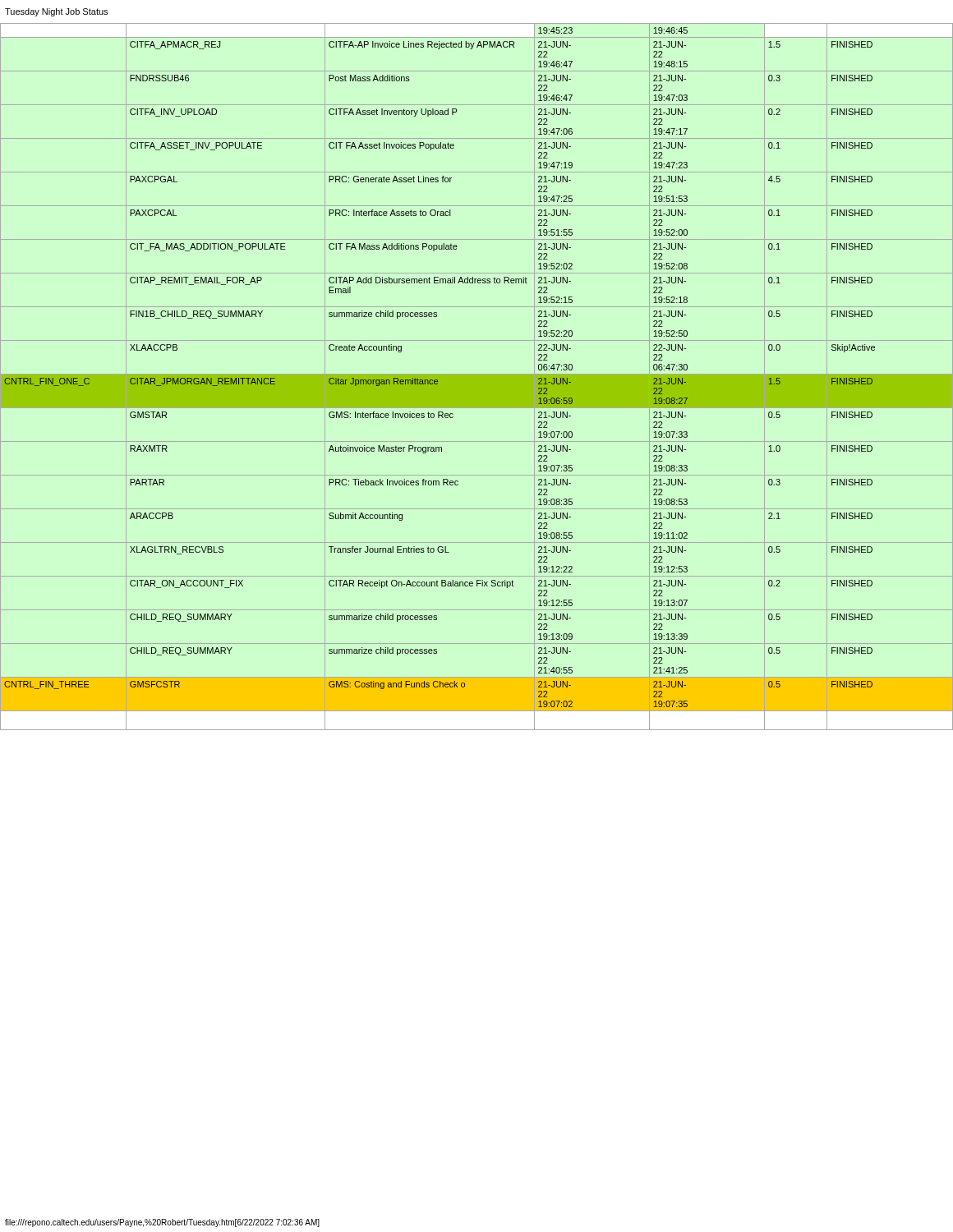Find the table that mentions "21-JUN- 22 19:47:23"
953x1232 pixels.
[x=476, y=377]
